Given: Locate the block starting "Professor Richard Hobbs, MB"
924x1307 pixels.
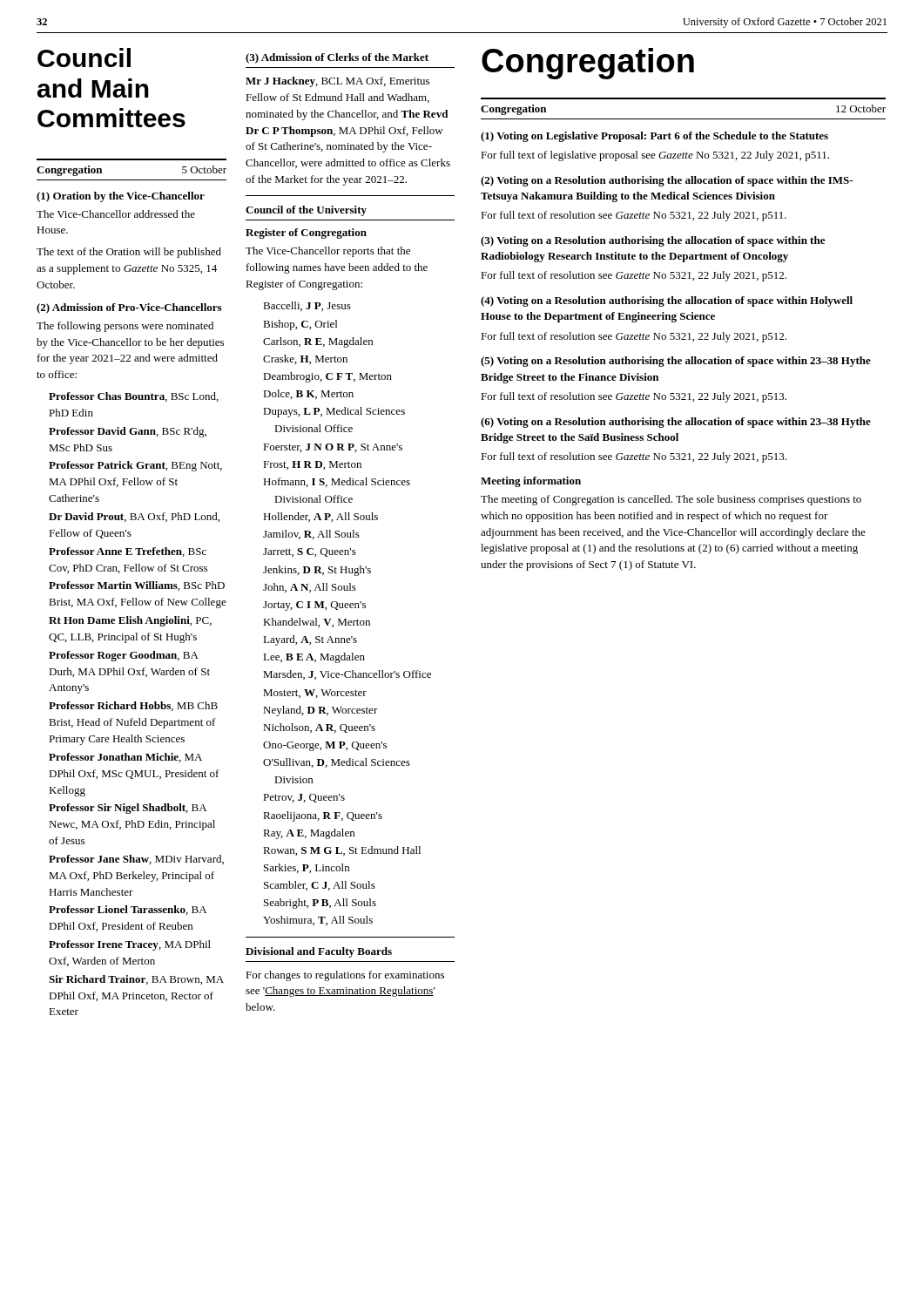Looking at the screenshot, I should pyautogui.click(x=133, y=722).
